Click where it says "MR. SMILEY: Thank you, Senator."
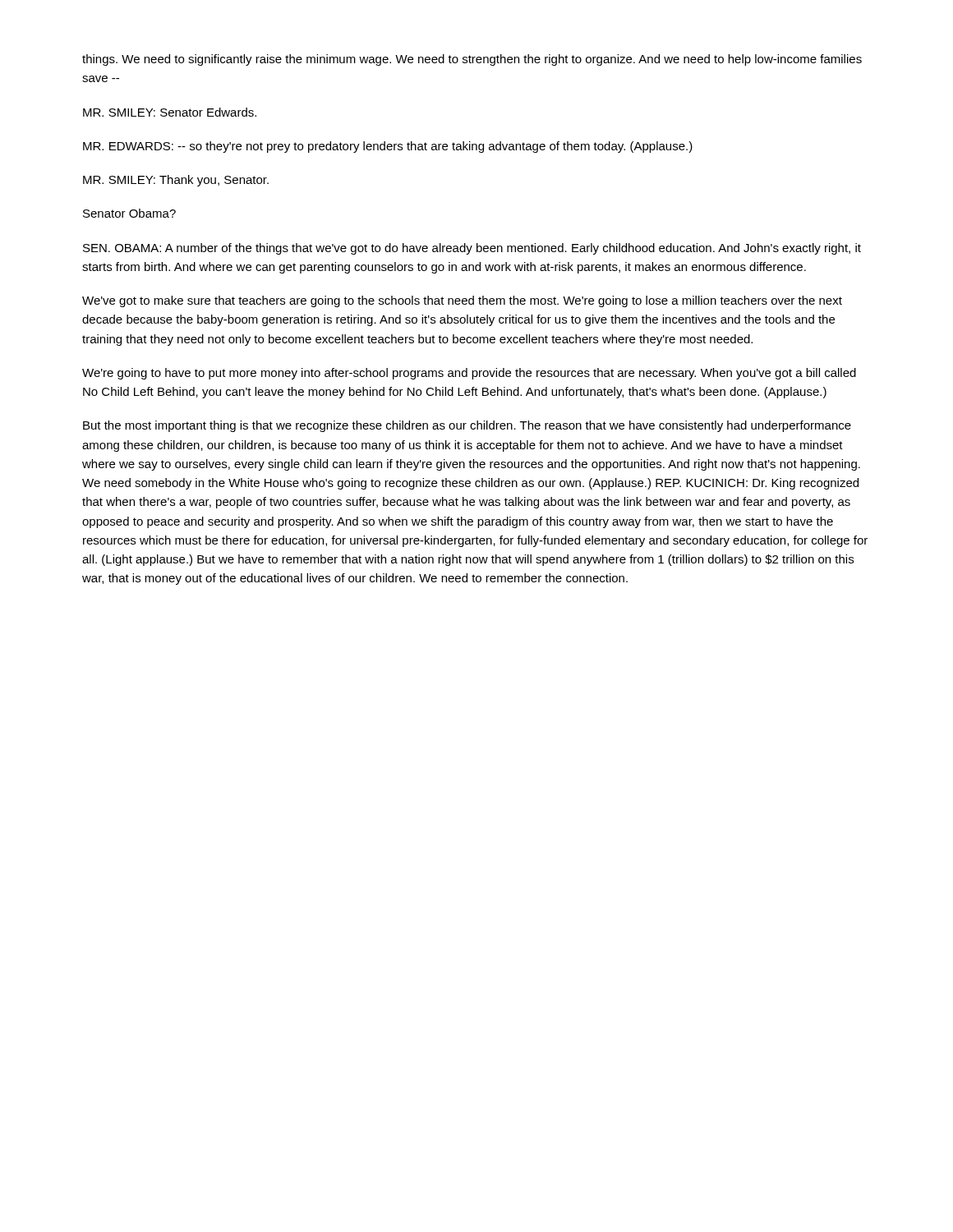The height and width of the screenshot is (1232, 953). (176, 179)
